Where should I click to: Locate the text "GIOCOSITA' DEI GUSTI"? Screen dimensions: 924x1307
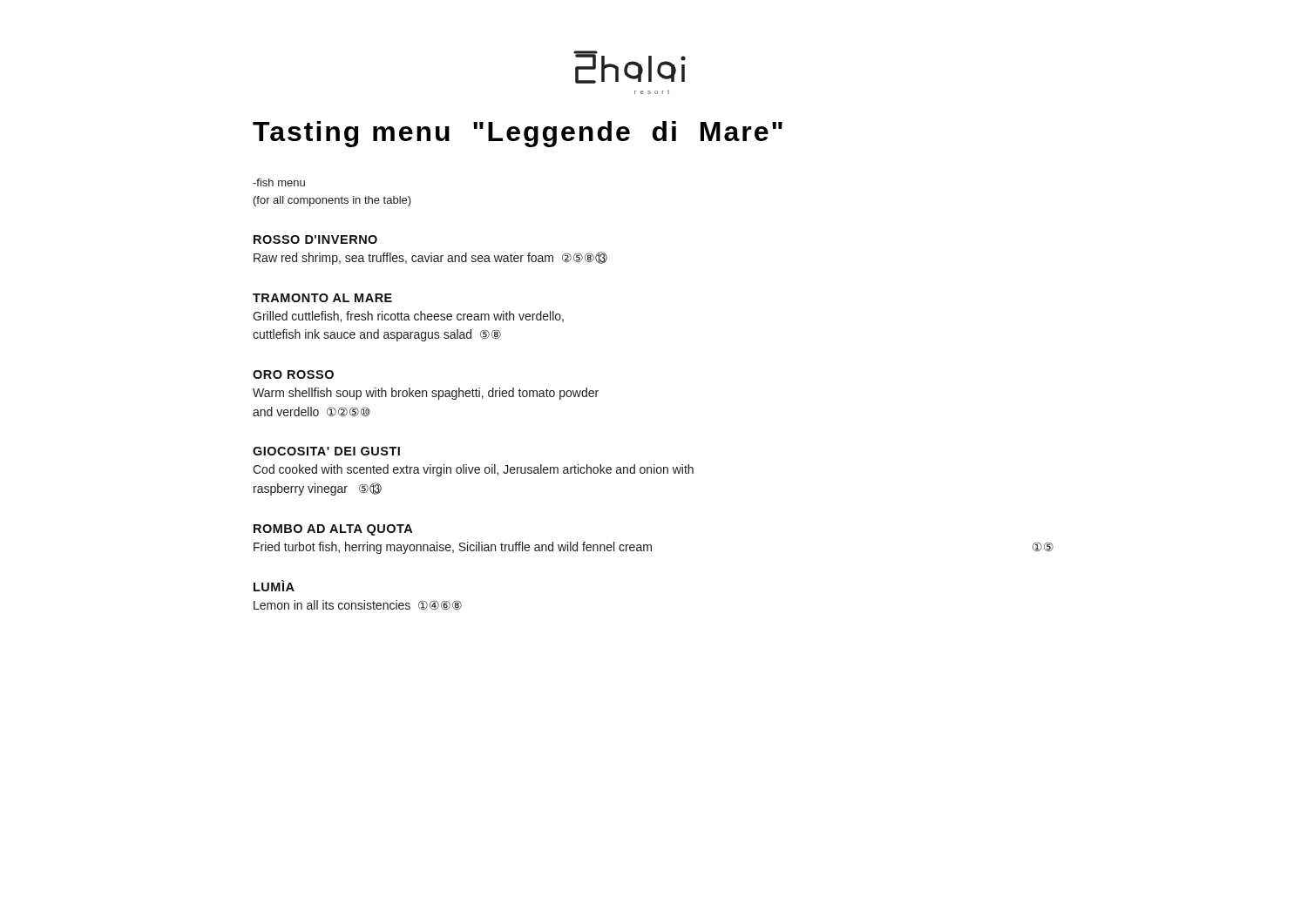[x=327, y=452]
